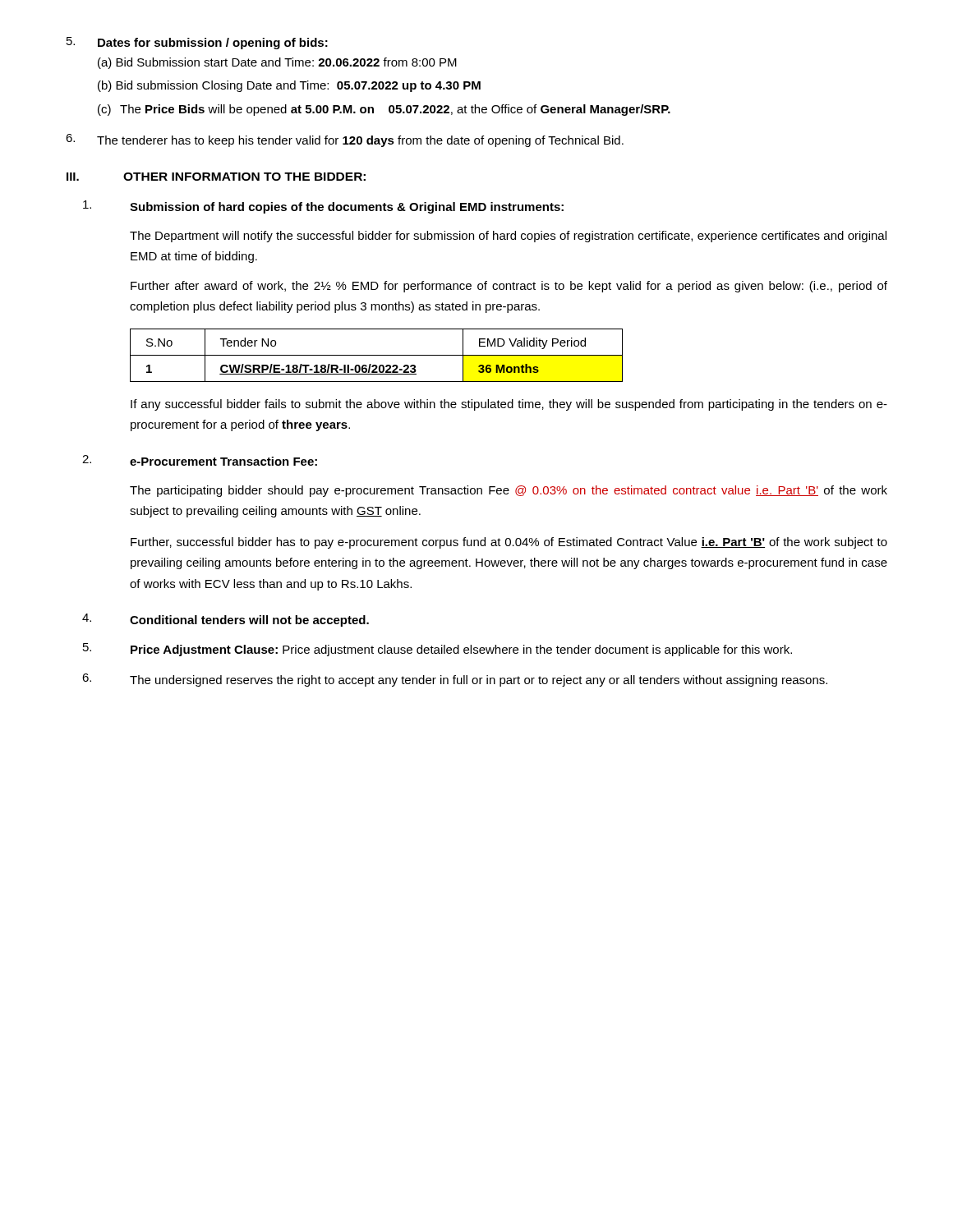This screenshot has height=1232, width=953.
Task: Find the text block starting "6. The tenderer has to keep"
Action: (476, 141)
